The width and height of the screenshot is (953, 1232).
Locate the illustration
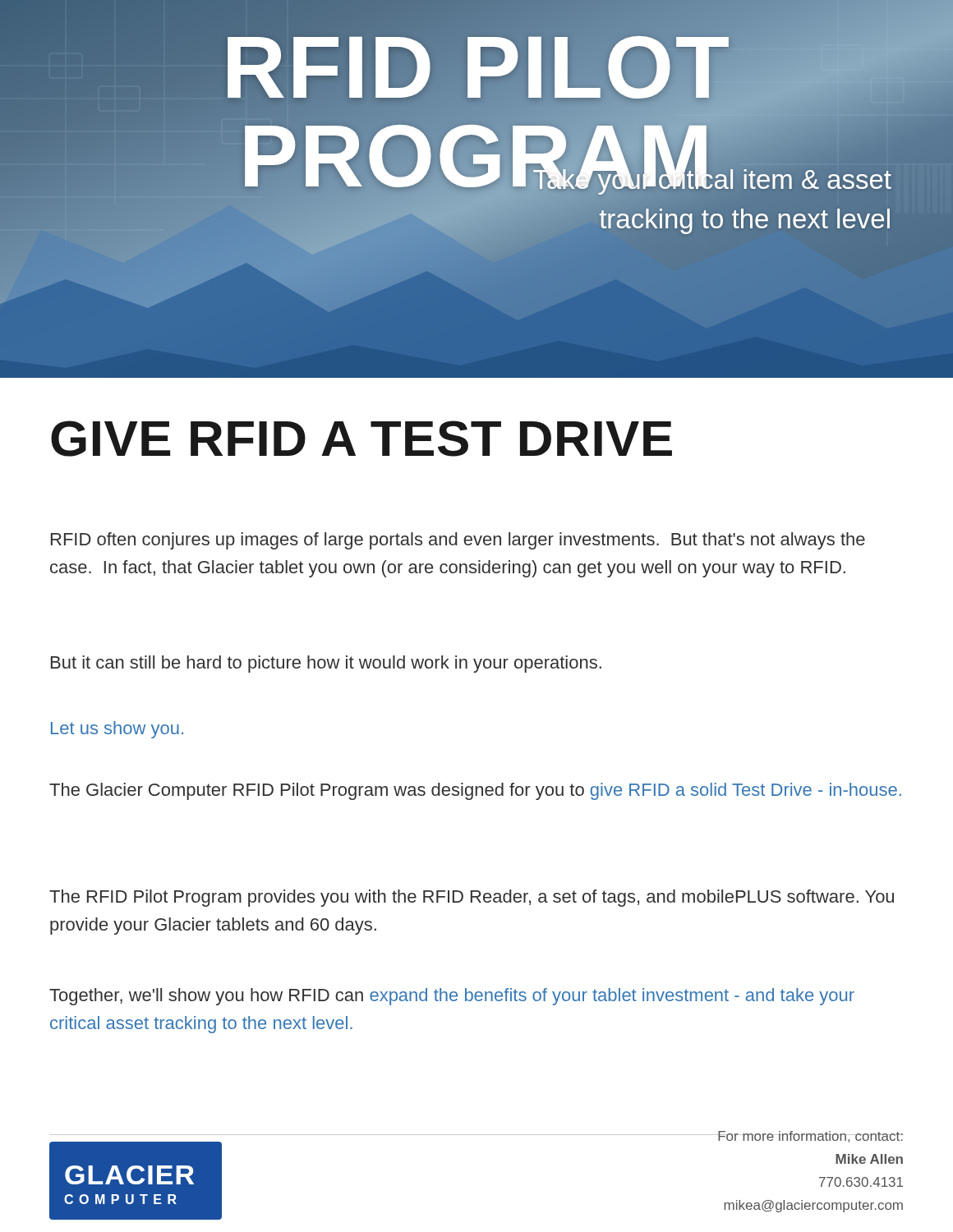476,189
